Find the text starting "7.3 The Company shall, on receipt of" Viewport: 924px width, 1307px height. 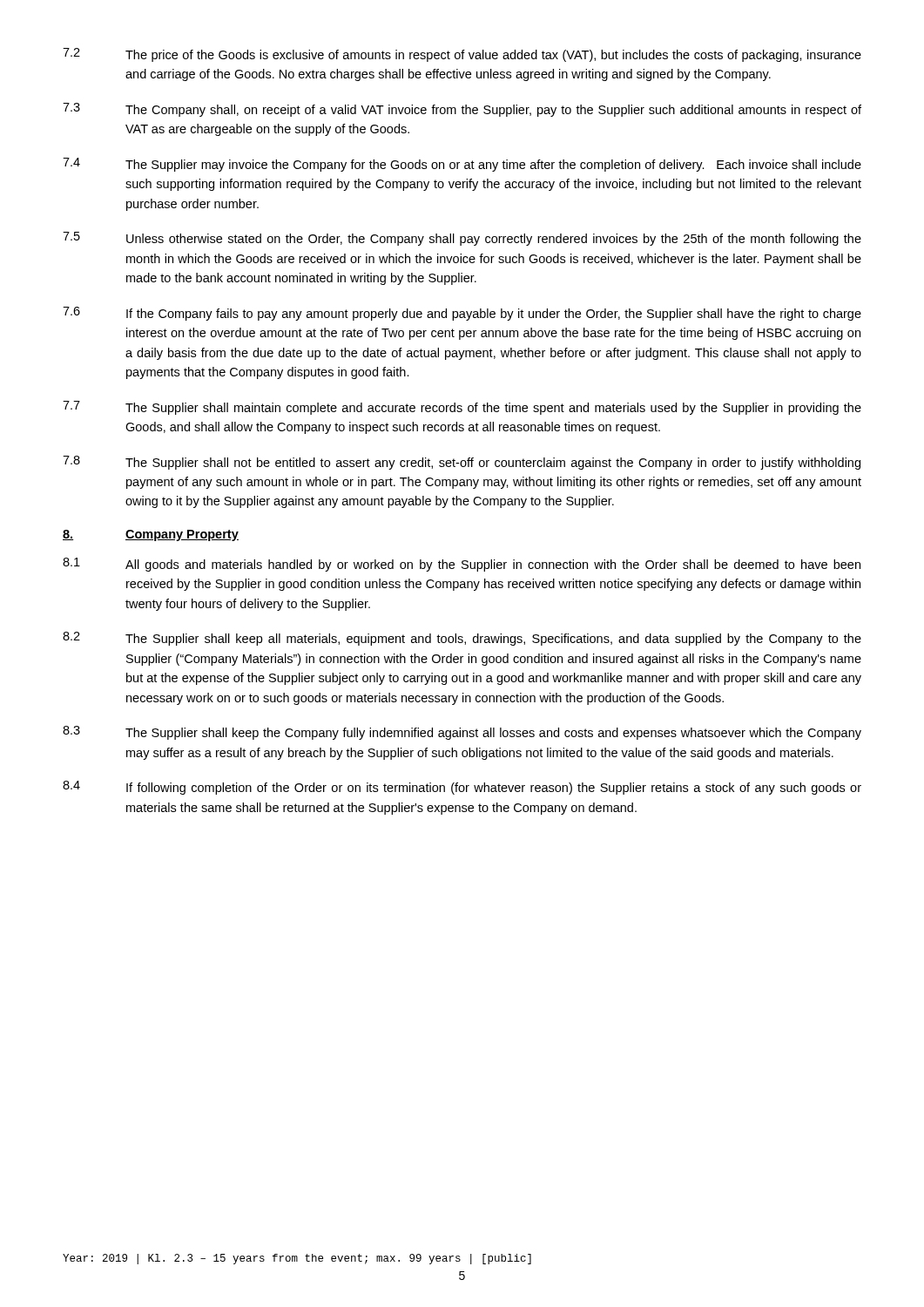click(x=462, y=120)
